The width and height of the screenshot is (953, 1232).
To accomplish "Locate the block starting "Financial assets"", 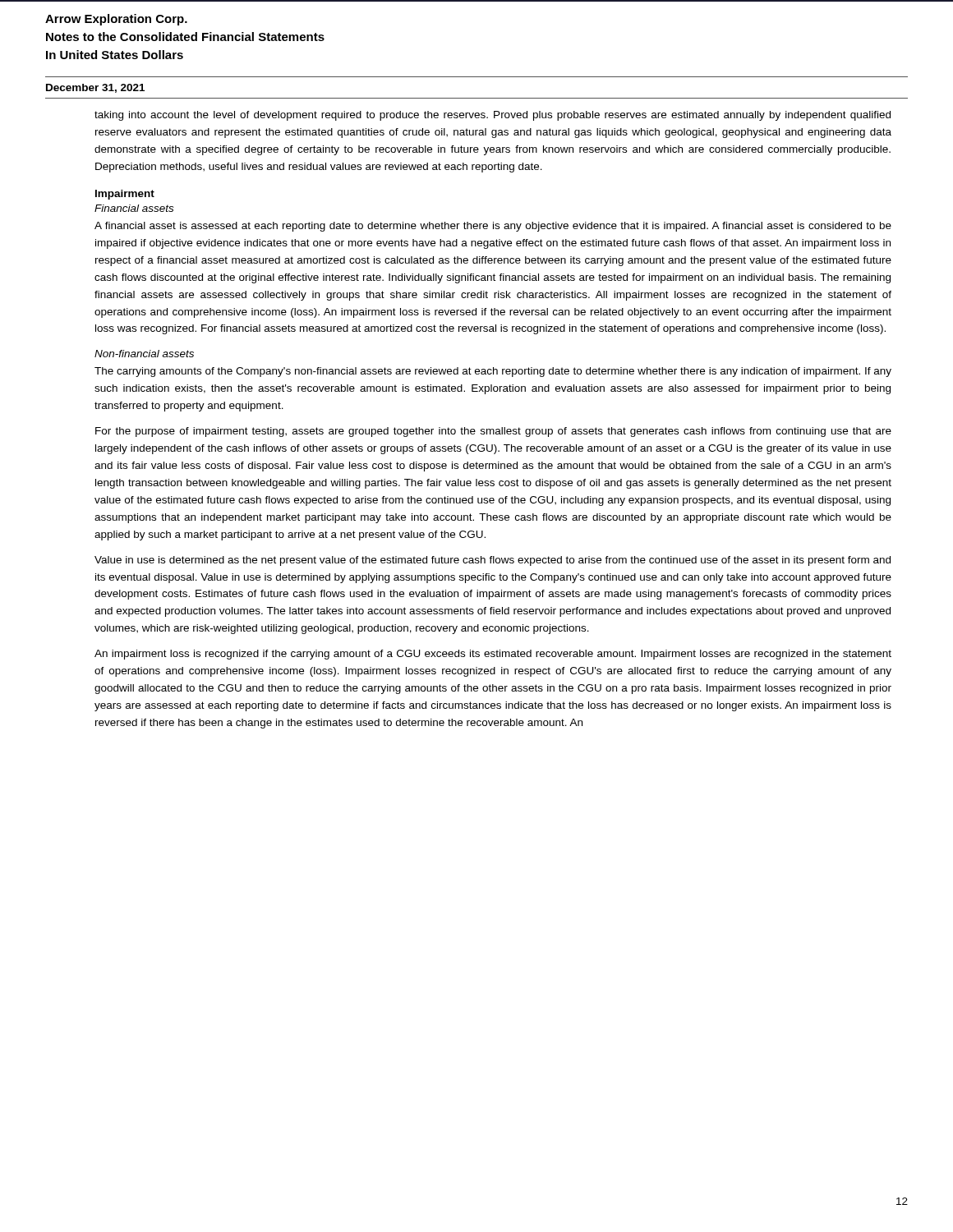I will [x=134, y=208].
